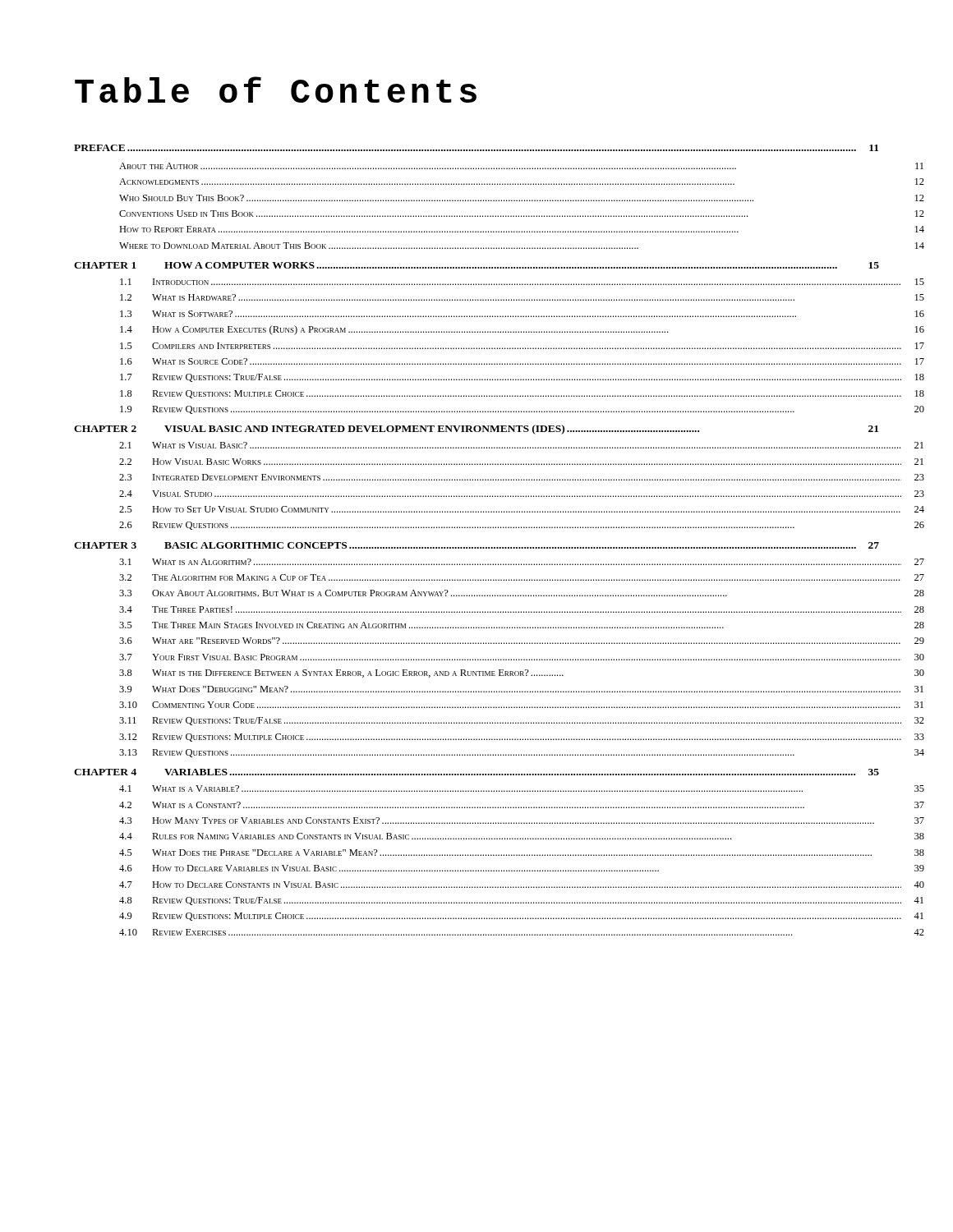Locate the list item that says "5 Compilers and"
Viewport: 953px width, 1232px height.
click(522, 346)
